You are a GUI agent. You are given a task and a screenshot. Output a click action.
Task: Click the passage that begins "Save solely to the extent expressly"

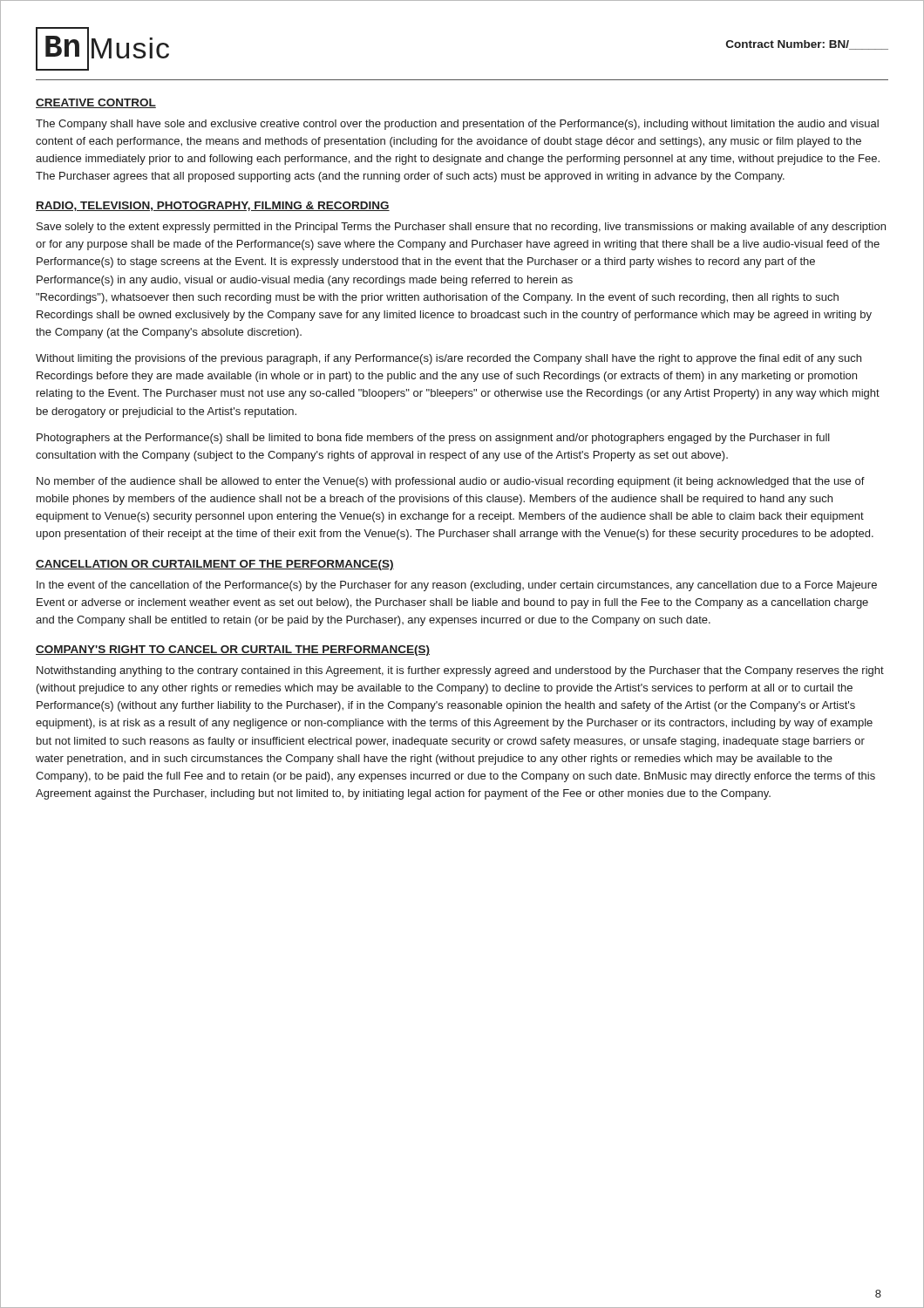pyautogui.click(x=461, y=279)
